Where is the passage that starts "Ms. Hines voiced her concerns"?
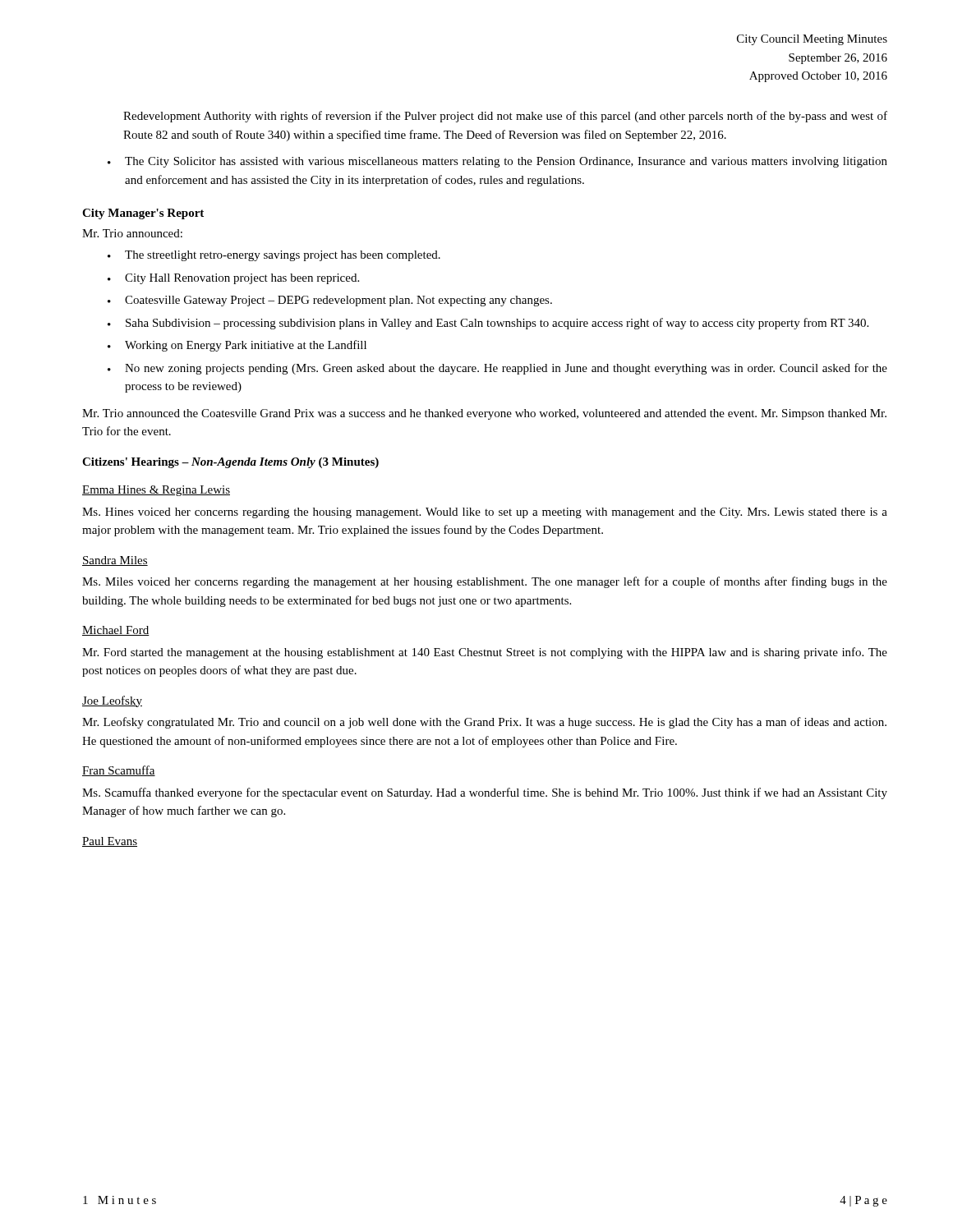 tap(485, 521)
